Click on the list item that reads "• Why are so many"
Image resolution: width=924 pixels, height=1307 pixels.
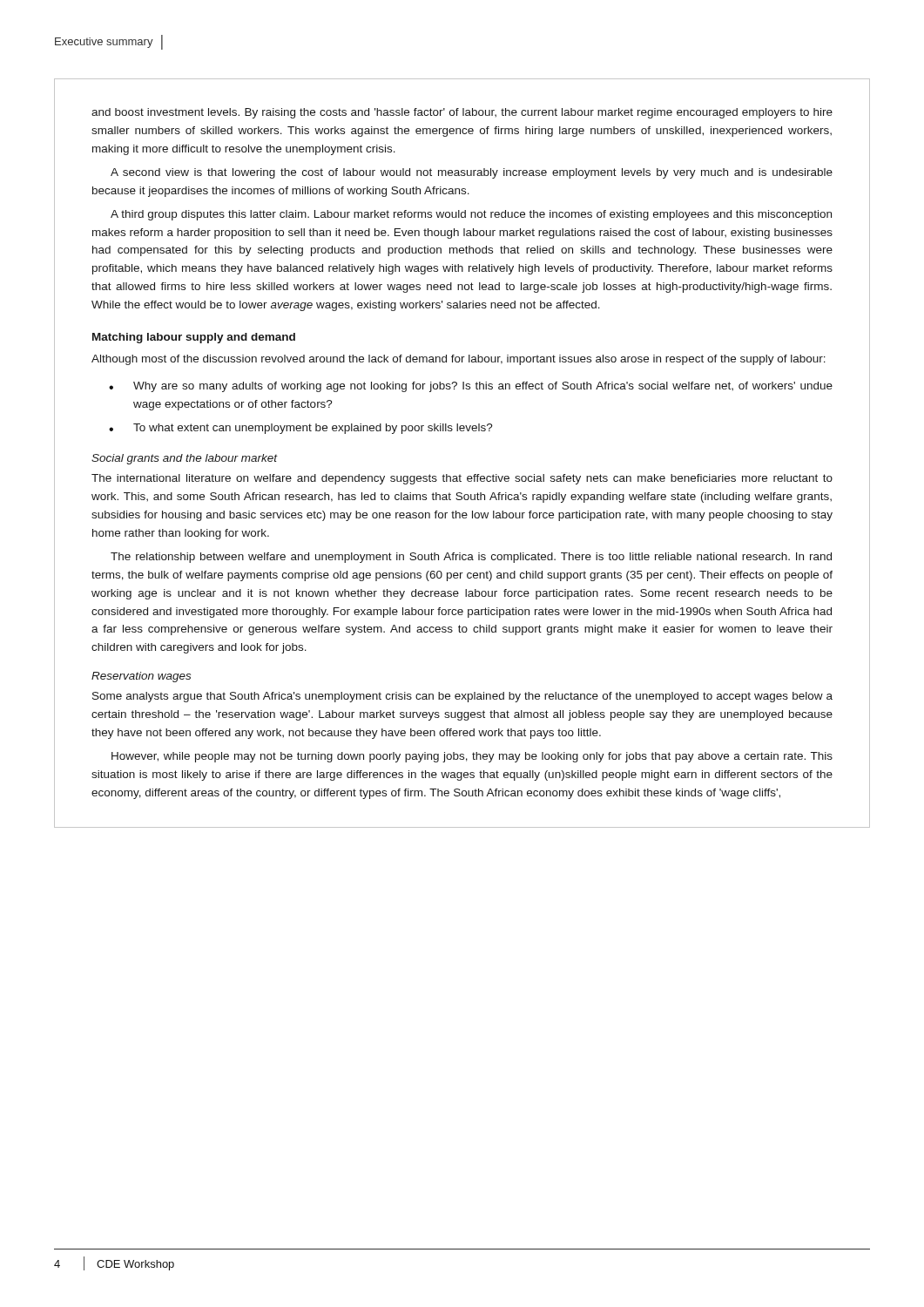click(x=471, y=396)
